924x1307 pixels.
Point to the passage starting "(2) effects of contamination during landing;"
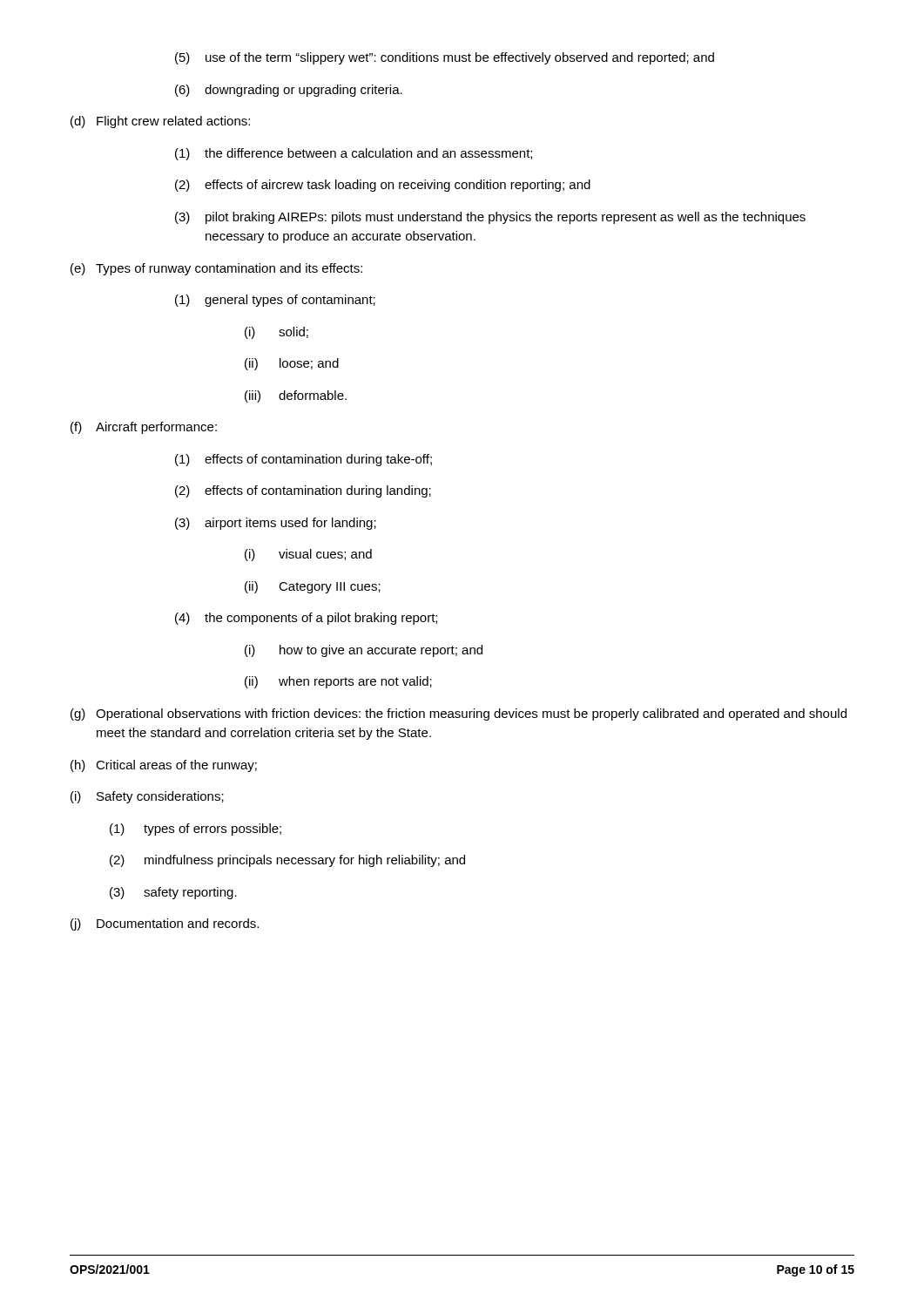(x=303, y=491)
